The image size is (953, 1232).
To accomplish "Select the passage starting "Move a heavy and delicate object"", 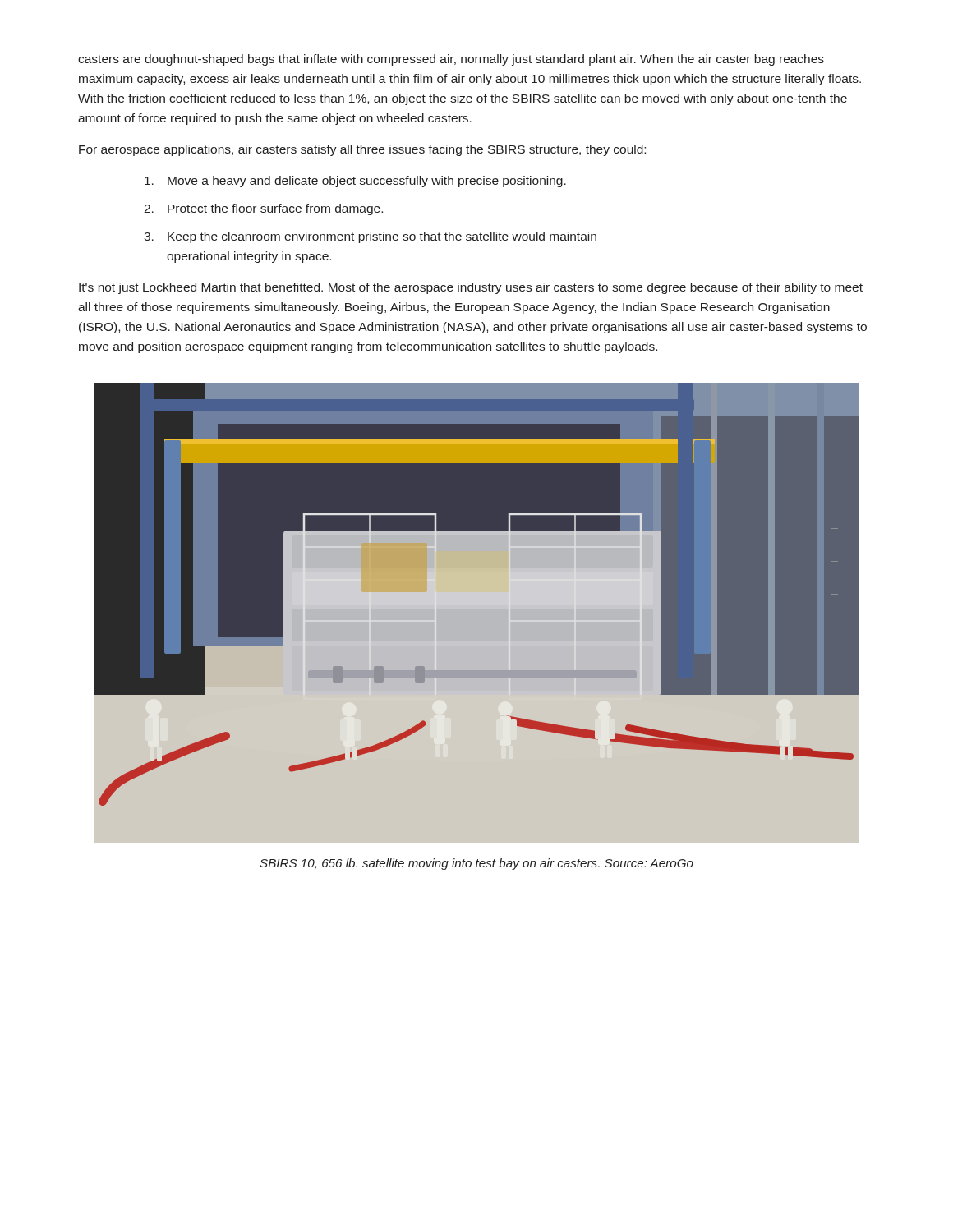I will pyautogui.click(x=509, y=181).
